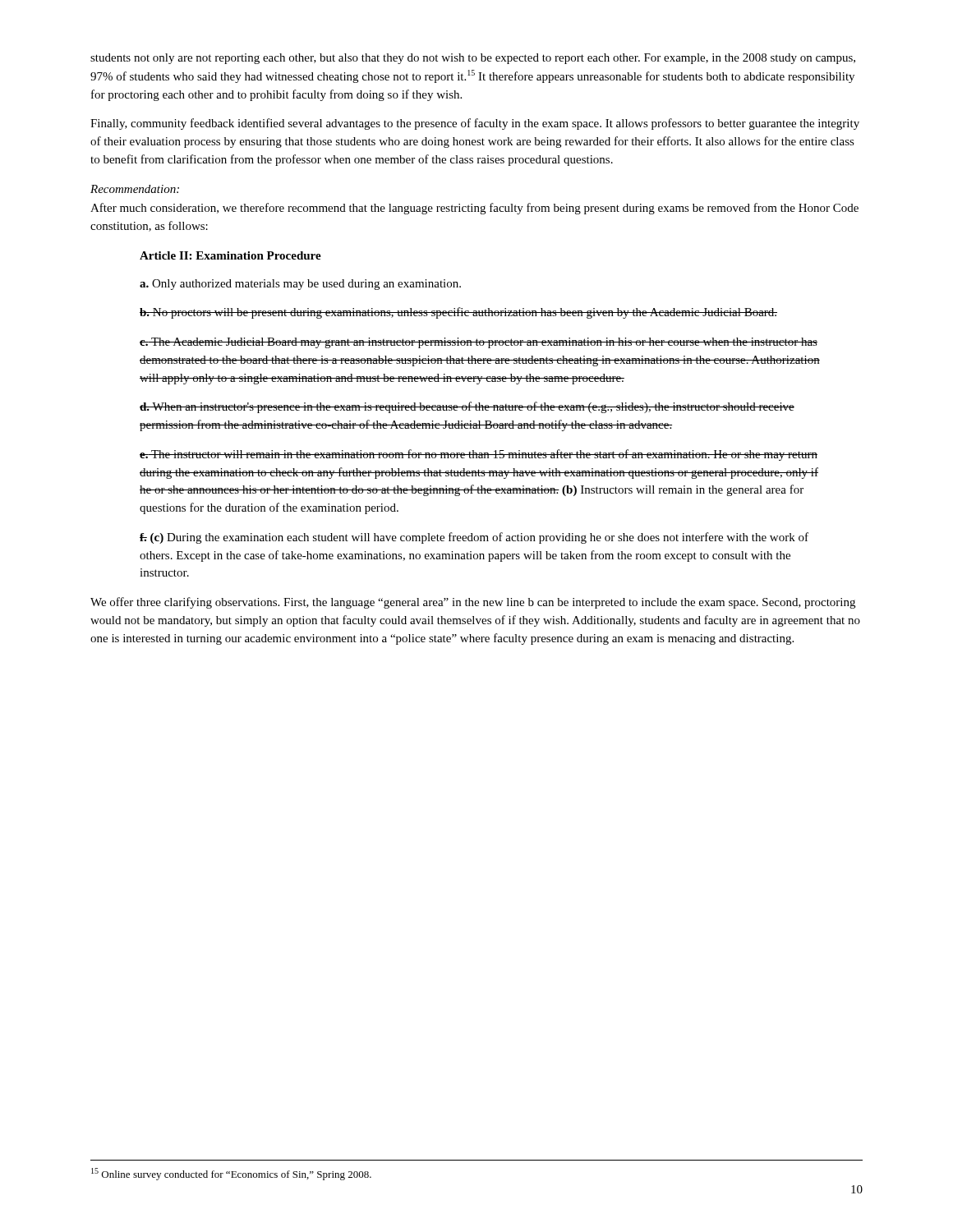Click on the section header that reads "Article II: Examination"
Image resolution: width=953 pixels, height=1232 pixels.
(230, 255)
